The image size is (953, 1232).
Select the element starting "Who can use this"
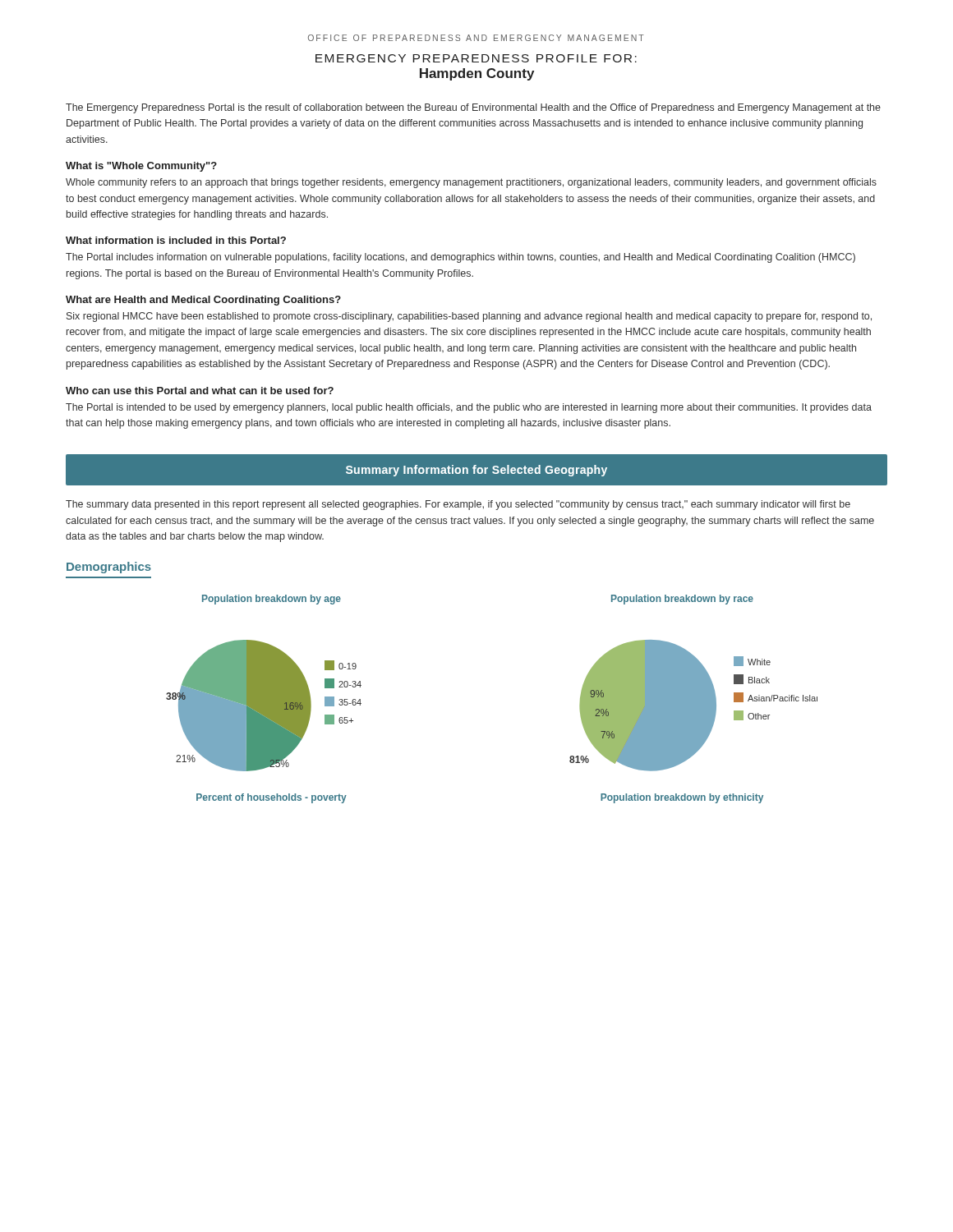coord(200,390)
